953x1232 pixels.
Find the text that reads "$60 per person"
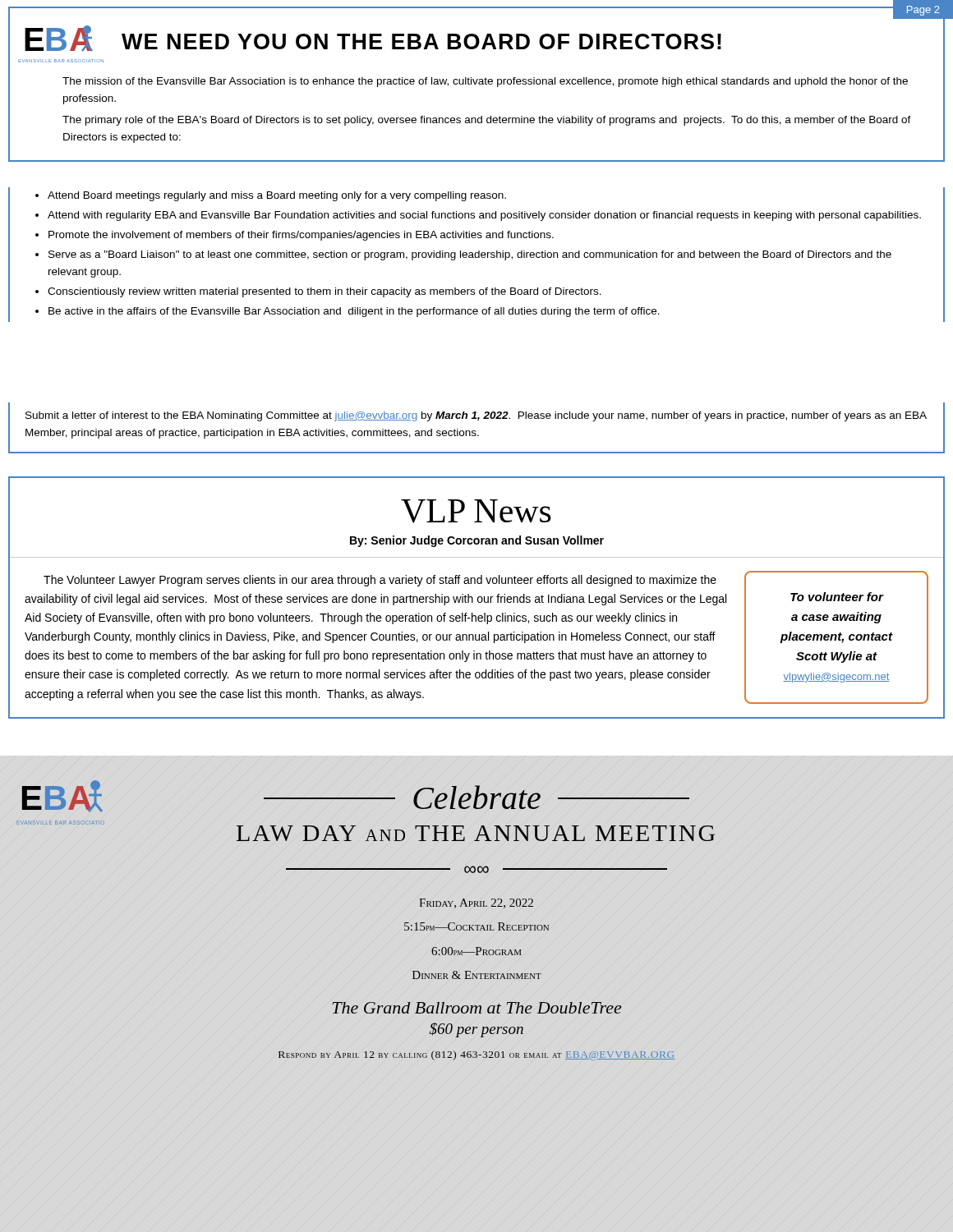click(476, 1029)
